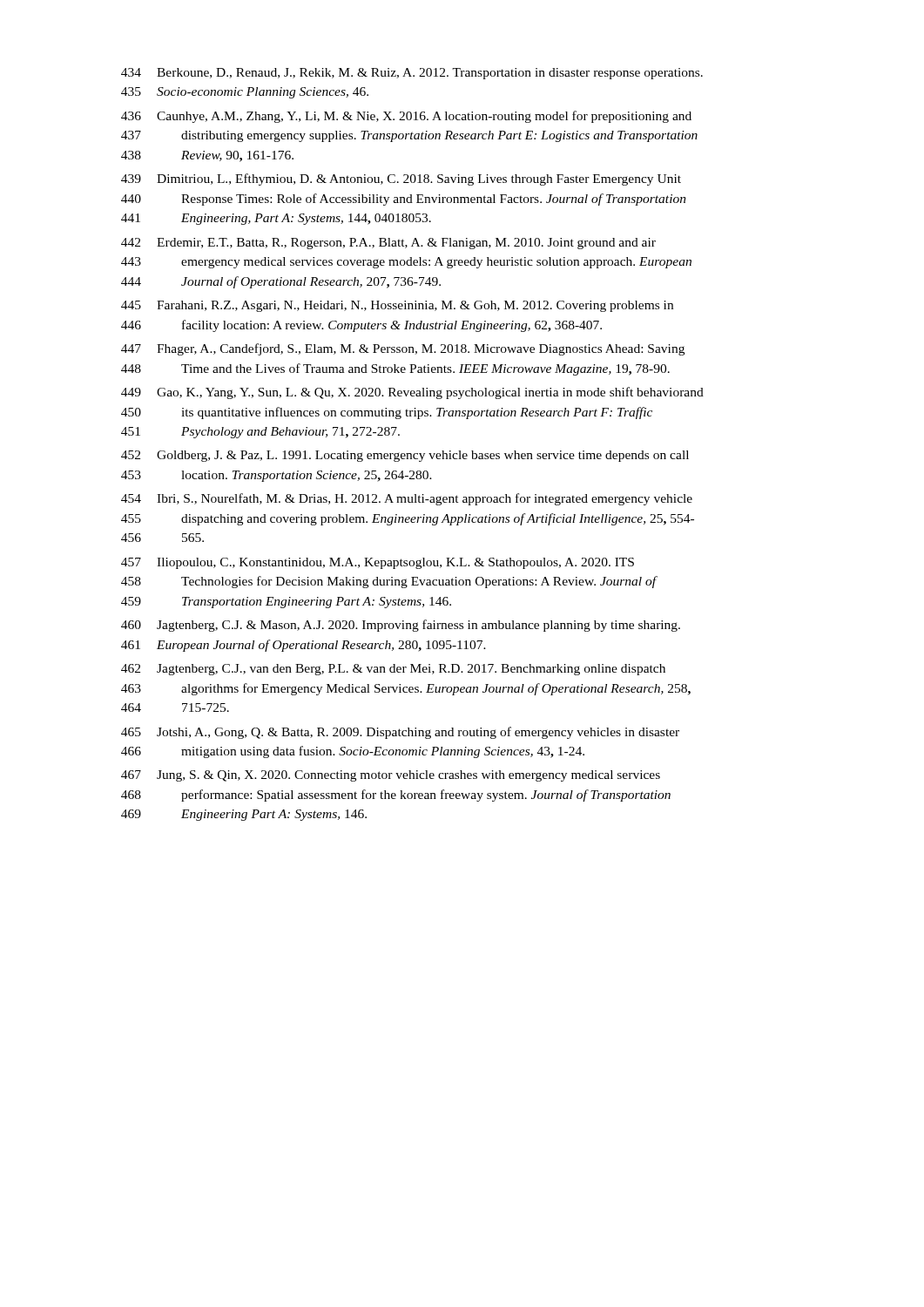924x1307 pixels.
Task: Click on the list item containing "454 Ibri, S., Nourelfath,"
Action: tap(462, 518)
